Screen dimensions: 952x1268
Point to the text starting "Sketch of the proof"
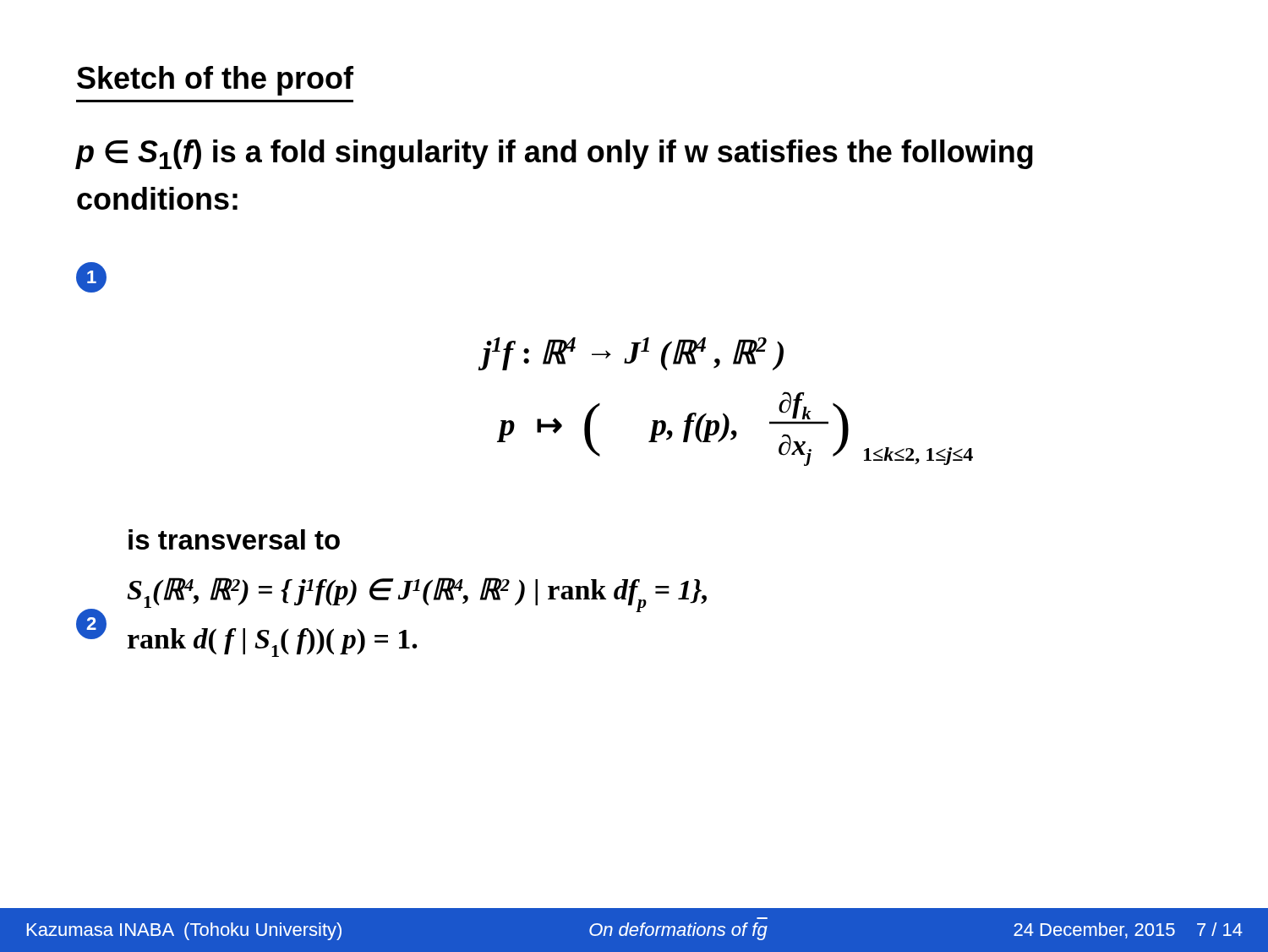(x=215, y=78)
